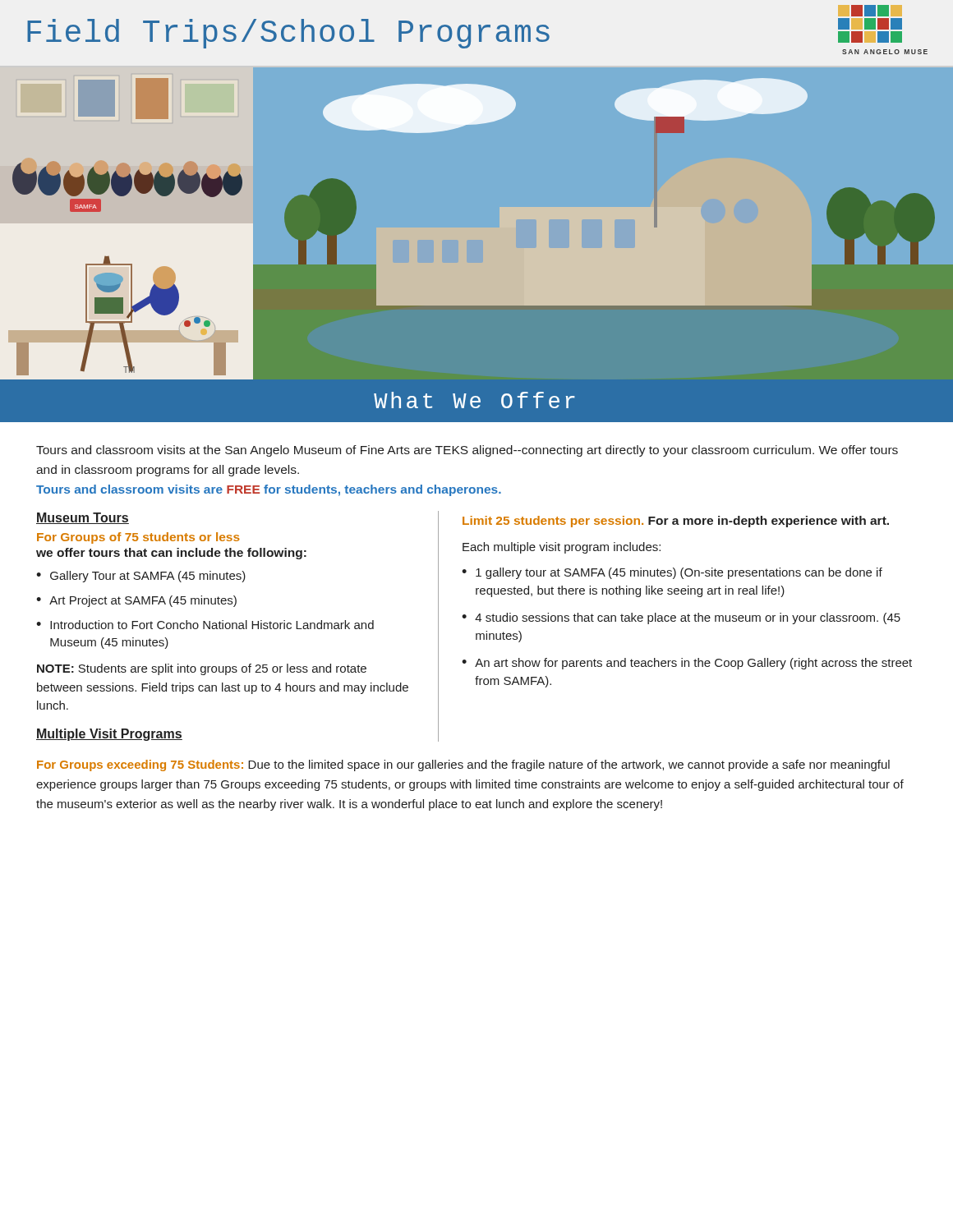Locate the list item containing "• Art Project at SAMFA (45 minutes)"

point(137,600)
